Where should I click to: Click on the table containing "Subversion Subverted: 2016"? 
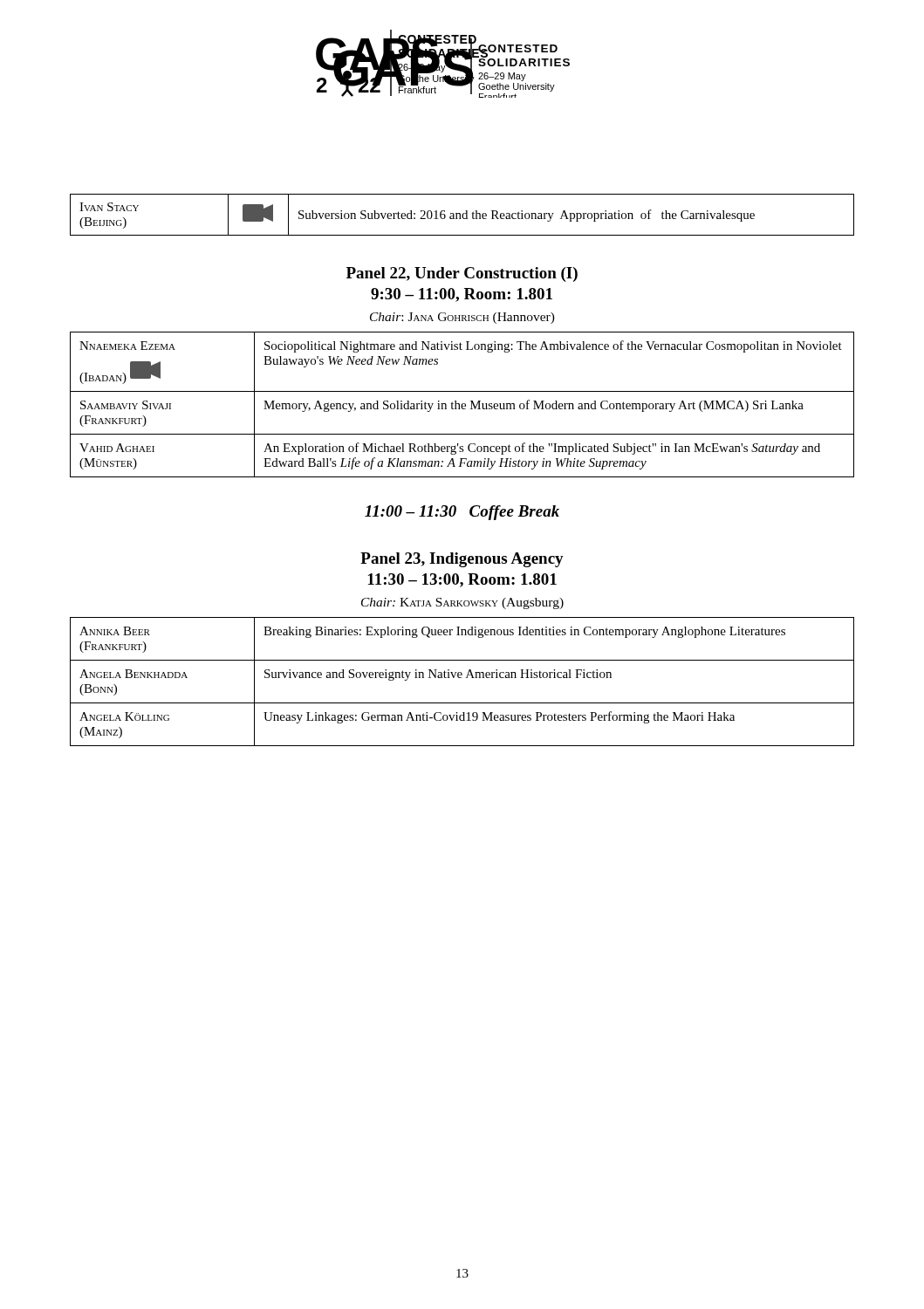(462, 215)
